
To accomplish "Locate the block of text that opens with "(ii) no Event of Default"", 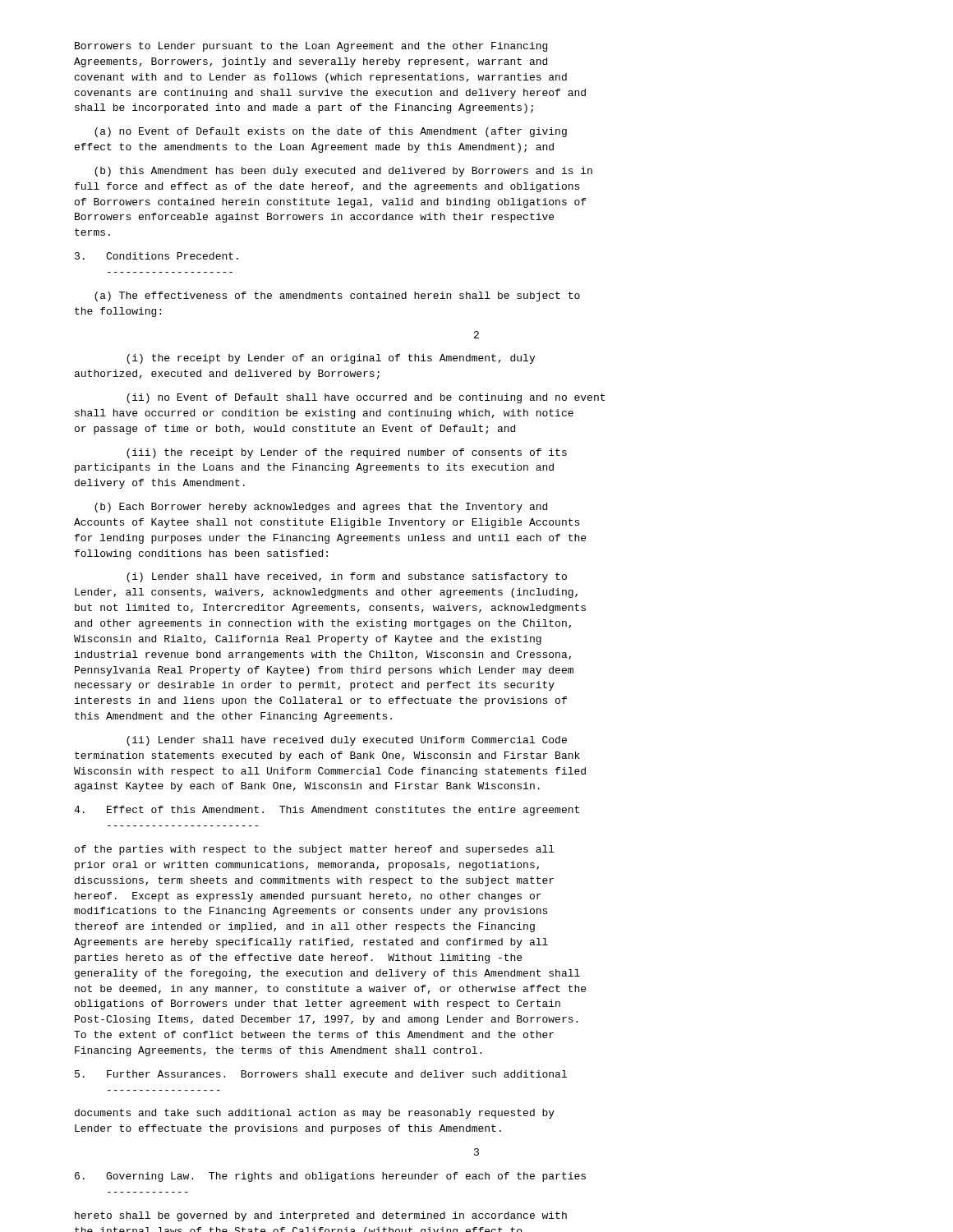I will click(340, 413).
